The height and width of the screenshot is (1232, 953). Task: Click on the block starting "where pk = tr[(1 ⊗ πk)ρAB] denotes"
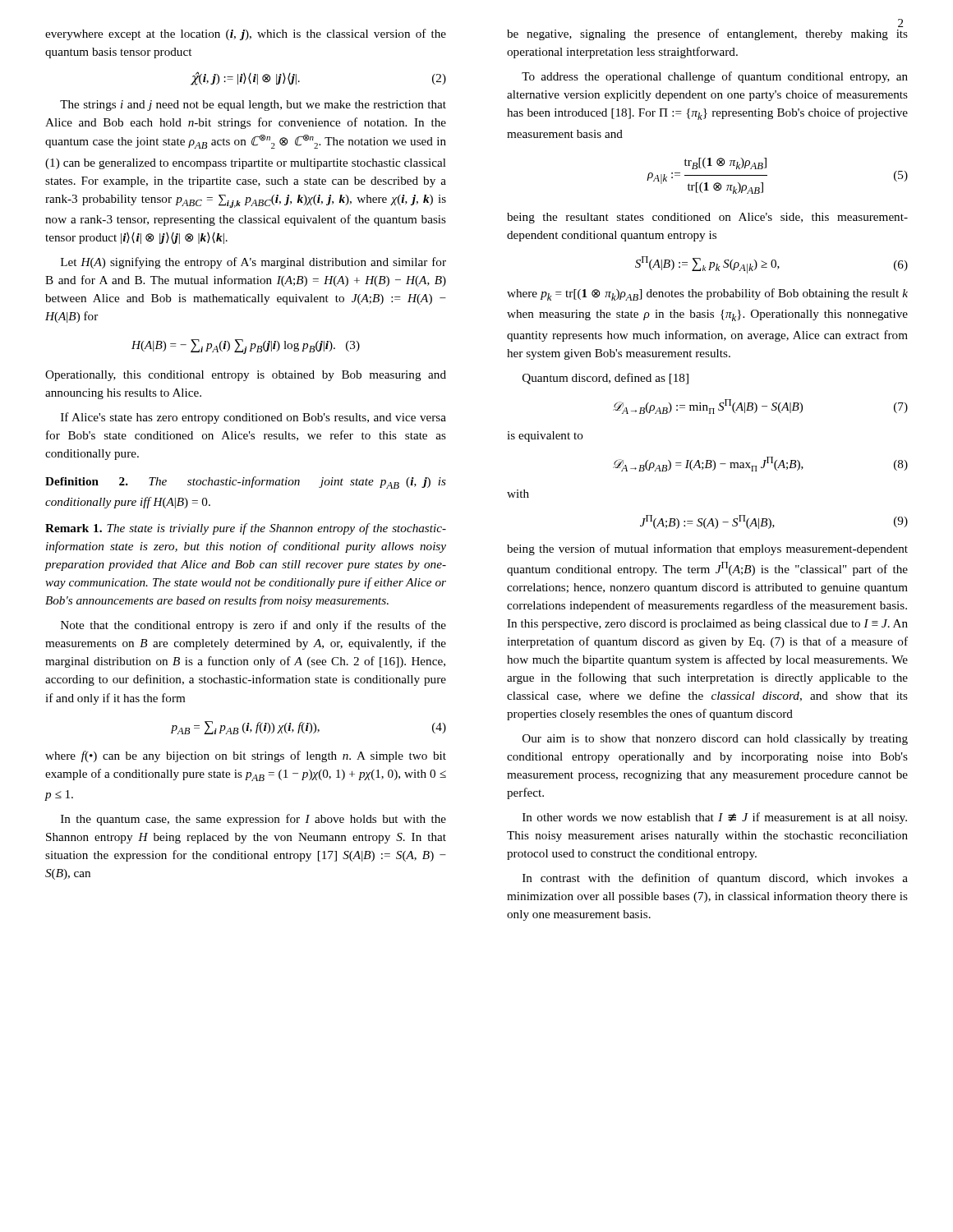click(707, 323)
